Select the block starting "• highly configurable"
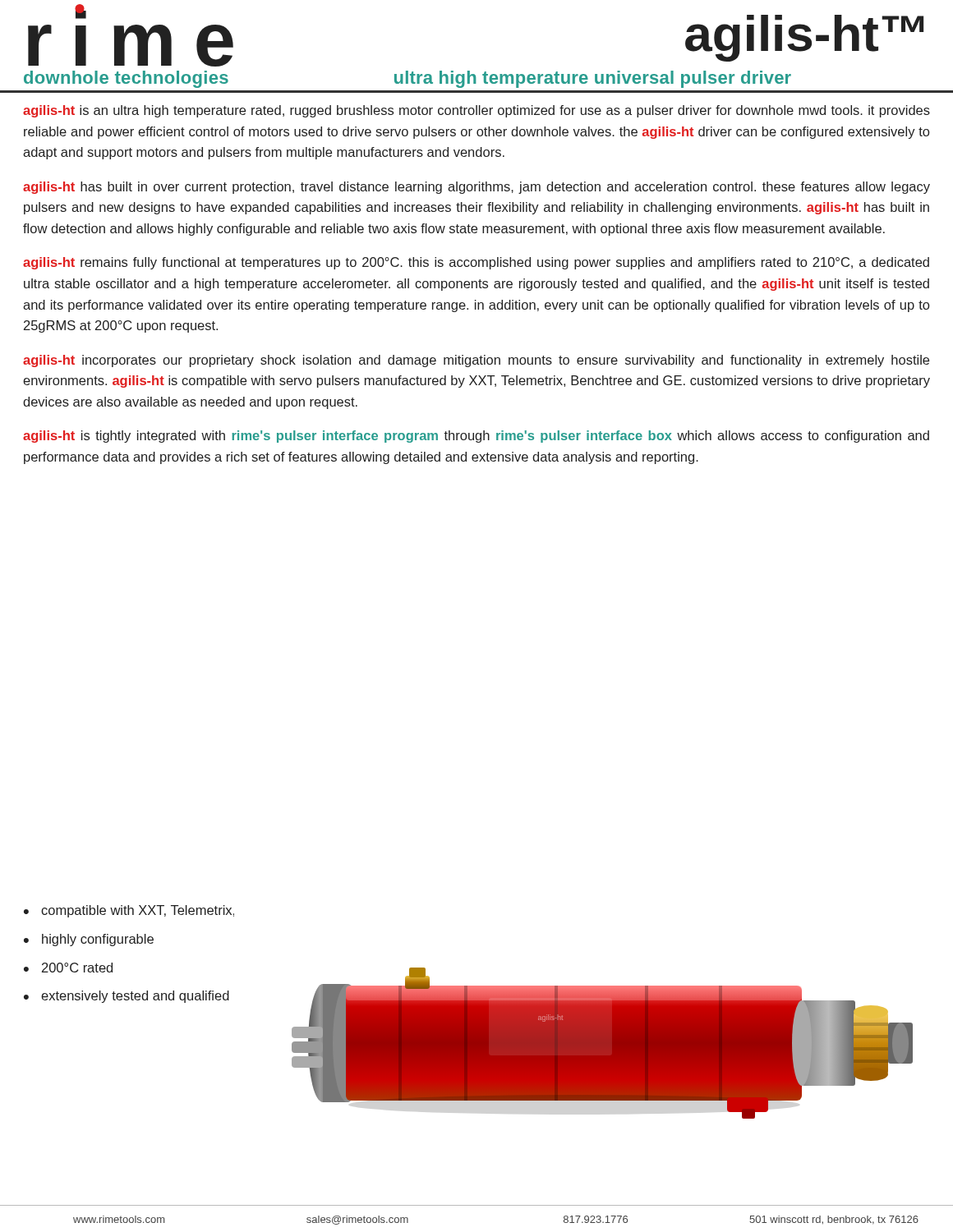Image resolution: width=953 pixels, height=1232 pixels. click(x=89, y=941)
